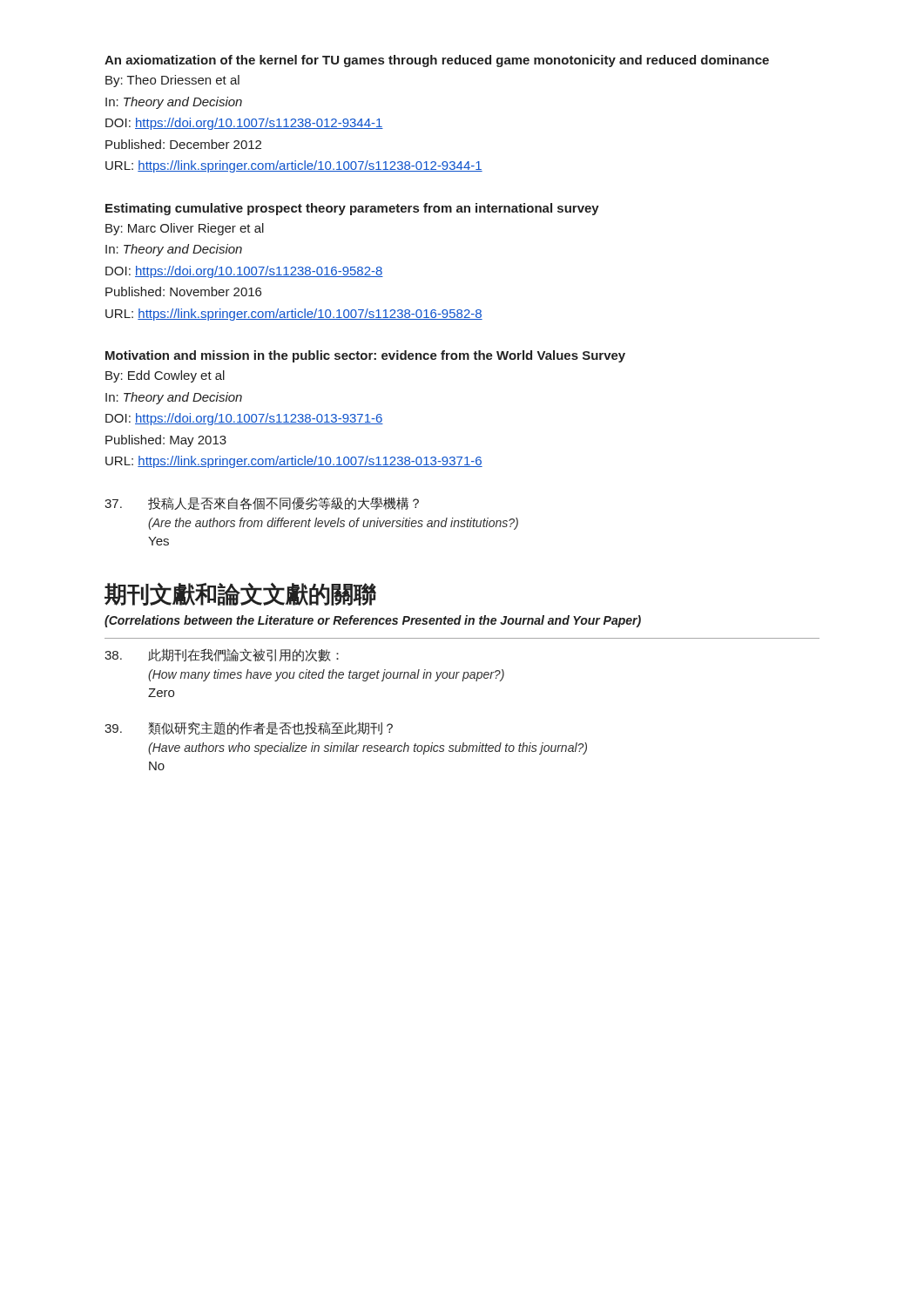Where is the passage that starts "Estimating cumulative prospect"?
The image size is (924, 1307).
coord(352,209)
